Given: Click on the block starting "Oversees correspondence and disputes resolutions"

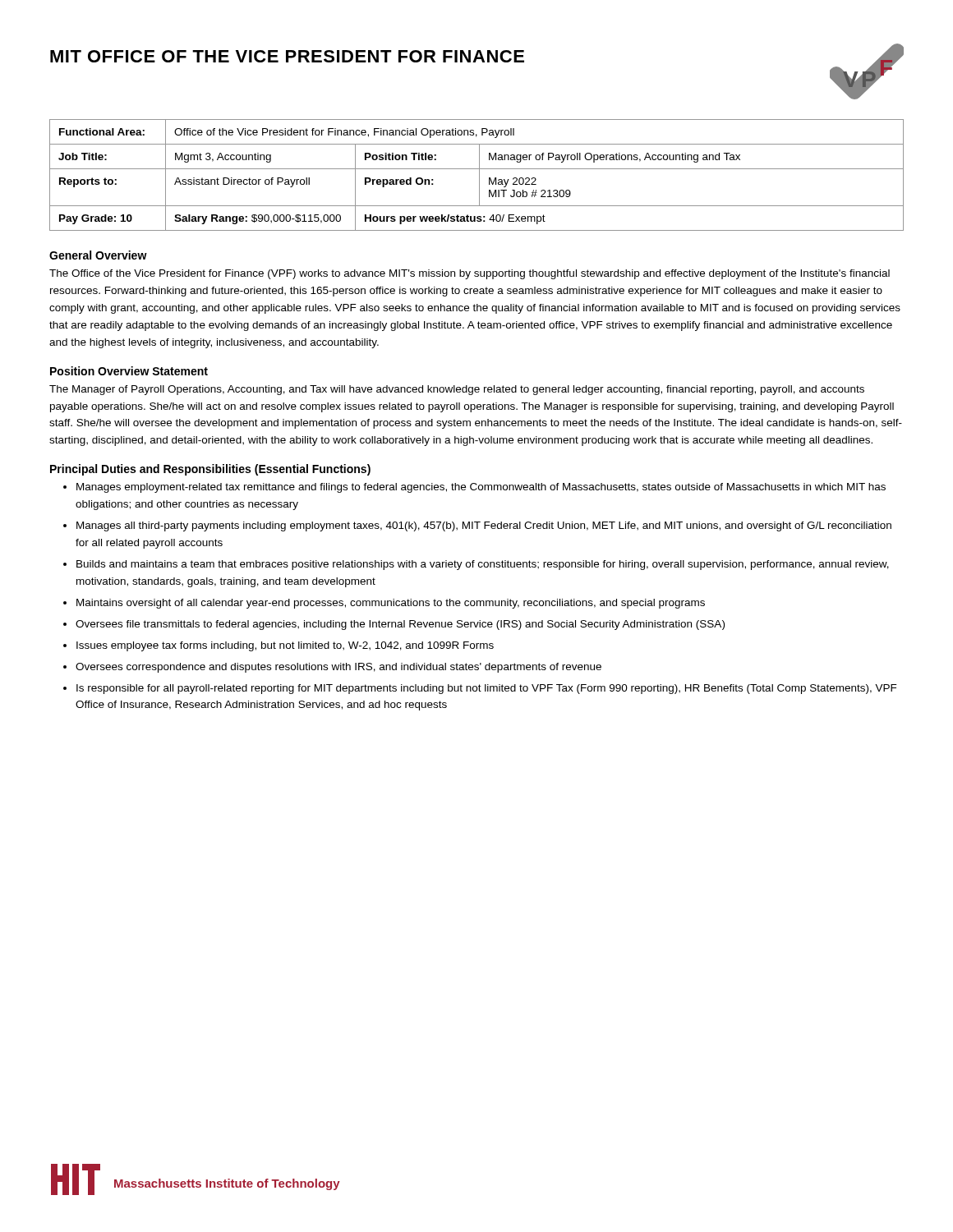Looking at the screenshot, I should (x=339, y=666).
